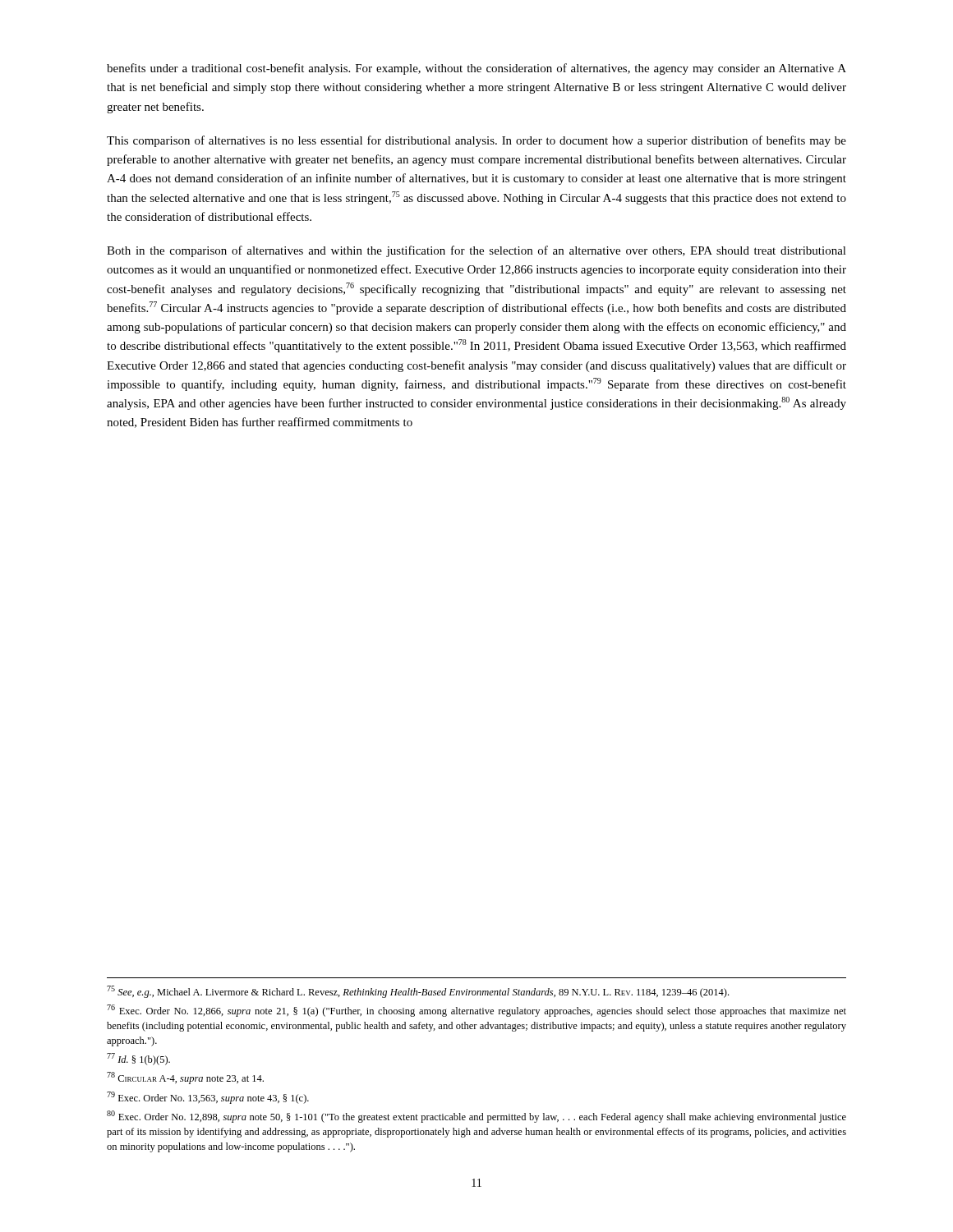953x1232 pixels.
Task: Find the block on this page that starts "80 Exec. Order No. 12,898, supra note 50,"
Action: 476,1131
